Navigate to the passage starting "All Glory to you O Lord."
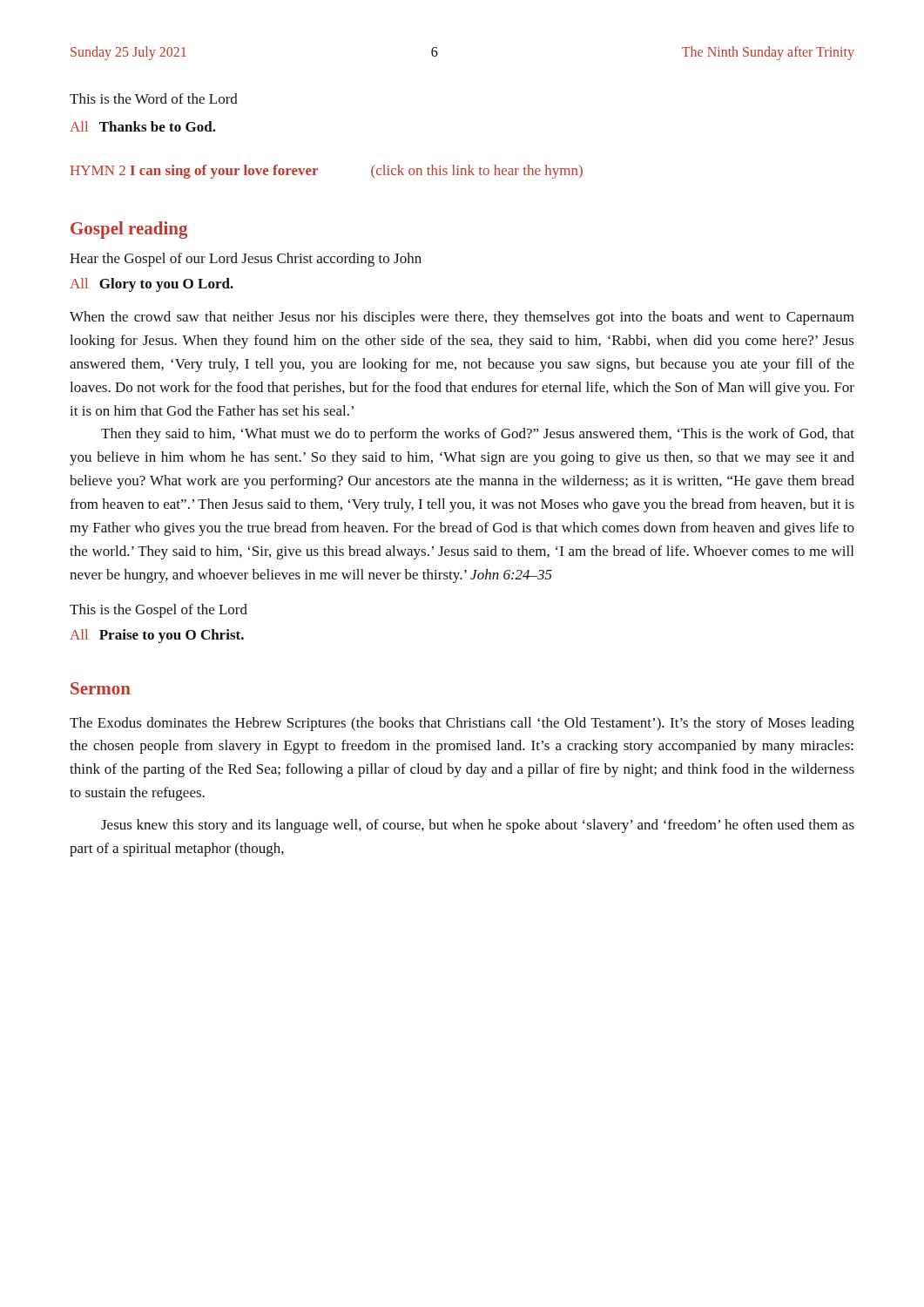This screenshot has height=1307, width=924. pyautogui.click(x=152, y=284)
